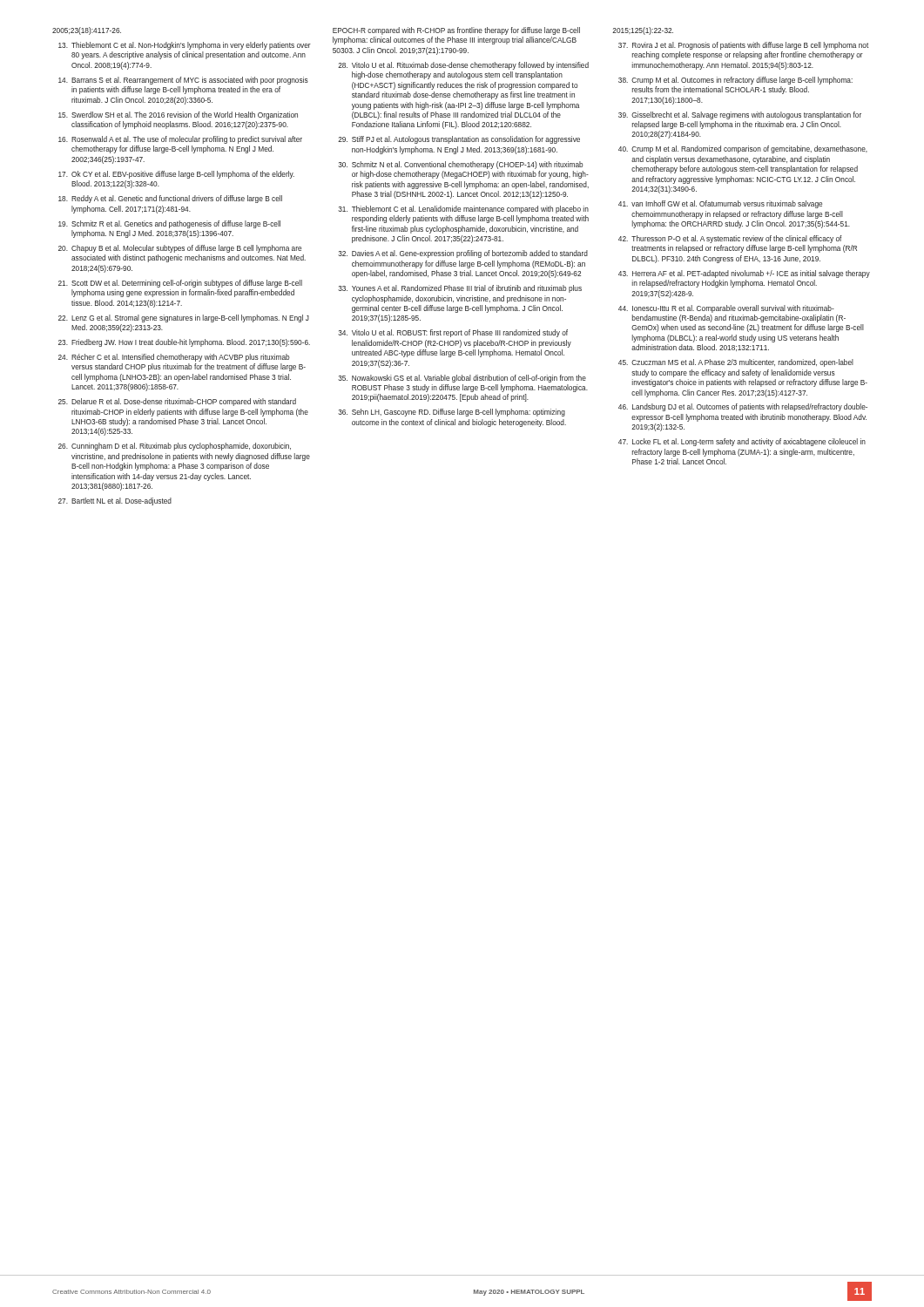Click the passage that begins "21. Scott DW et"
Screen dimensions: 1307x924
pyautogui.click(x=182, y=293)
